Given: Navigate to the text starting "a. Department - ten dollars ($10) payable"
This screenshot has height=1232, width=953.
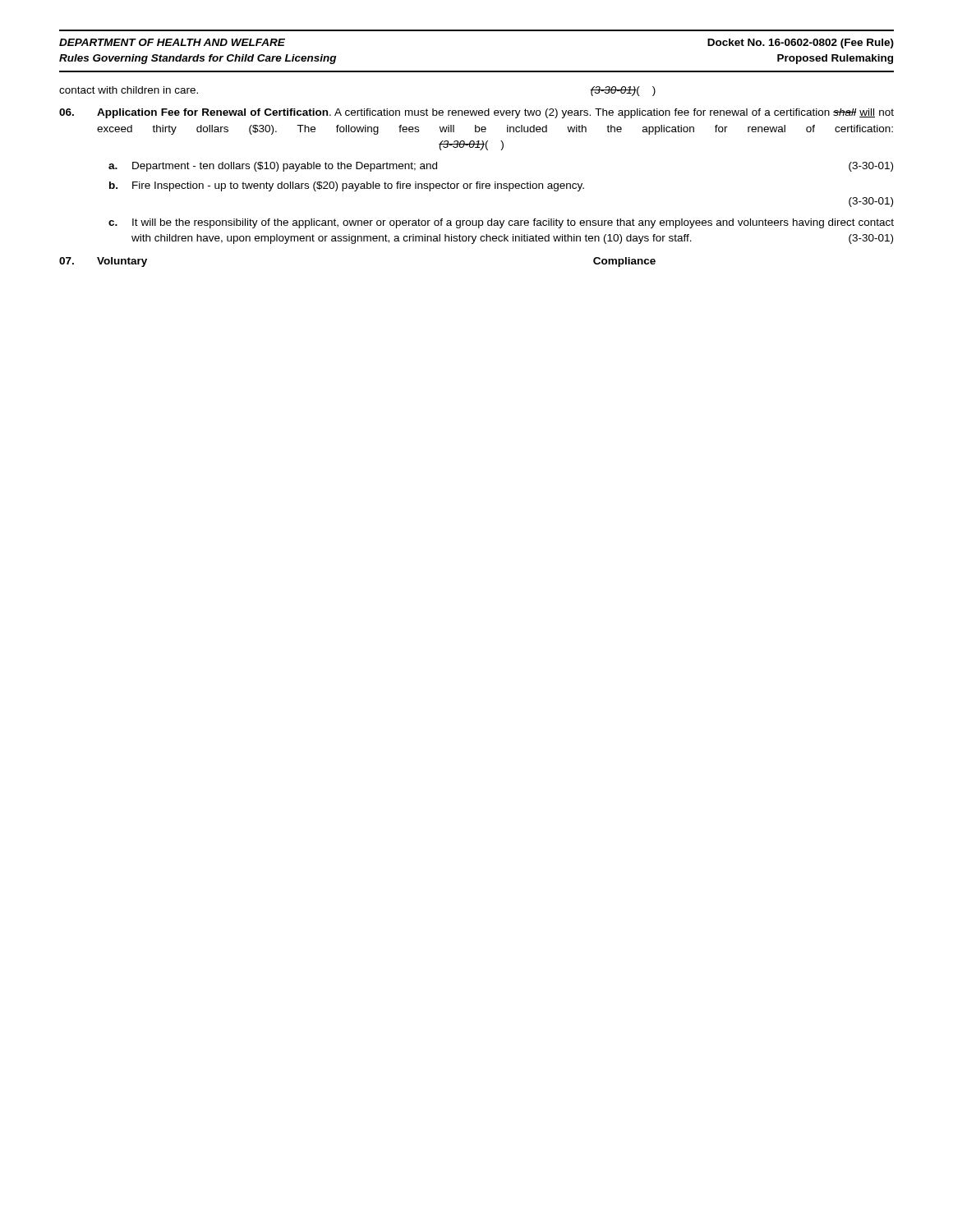Looking at the screenshot, I should (285, 168).
